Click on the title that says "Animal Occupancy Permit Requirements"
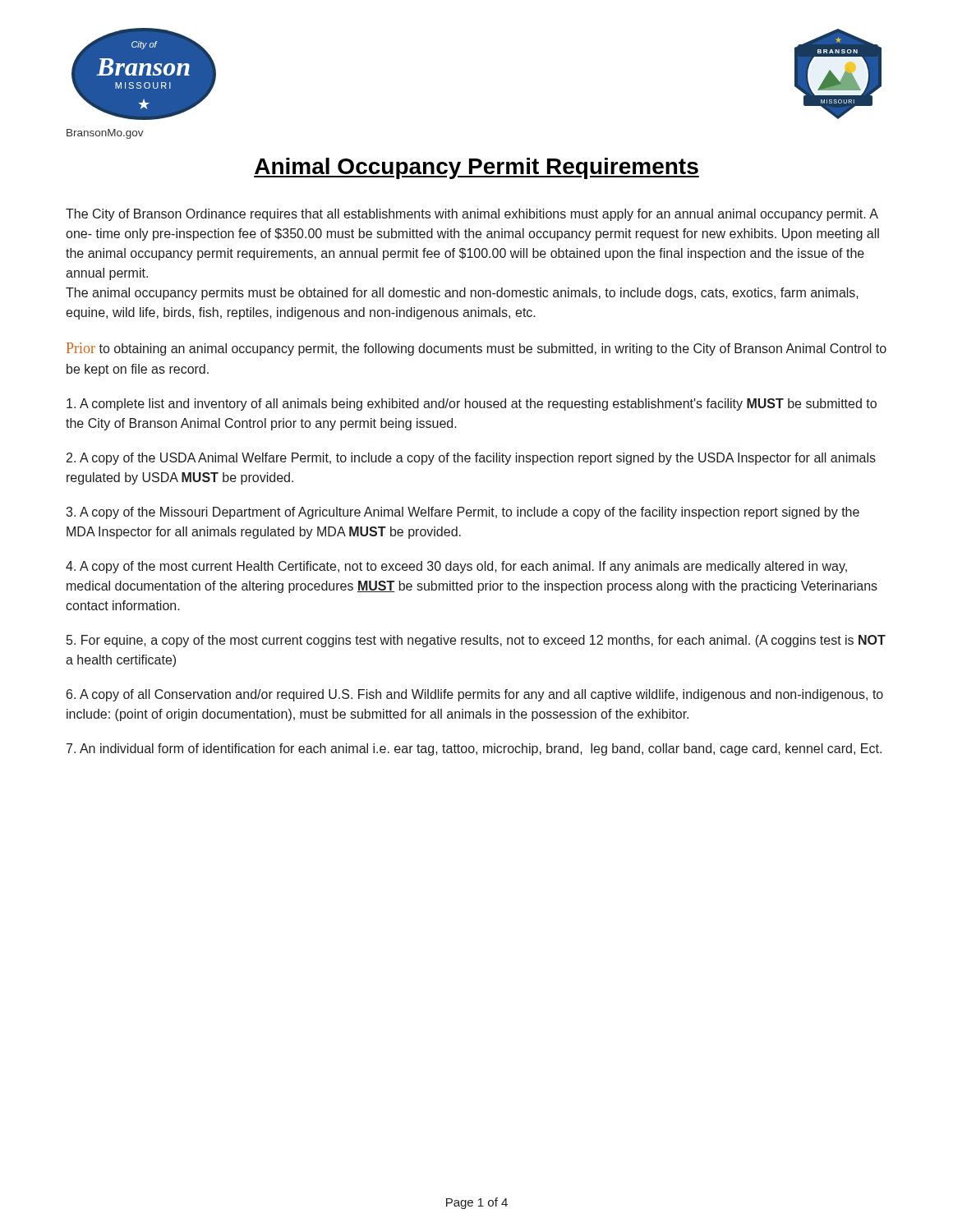953x1232 pixels. (x=476, y=166)
